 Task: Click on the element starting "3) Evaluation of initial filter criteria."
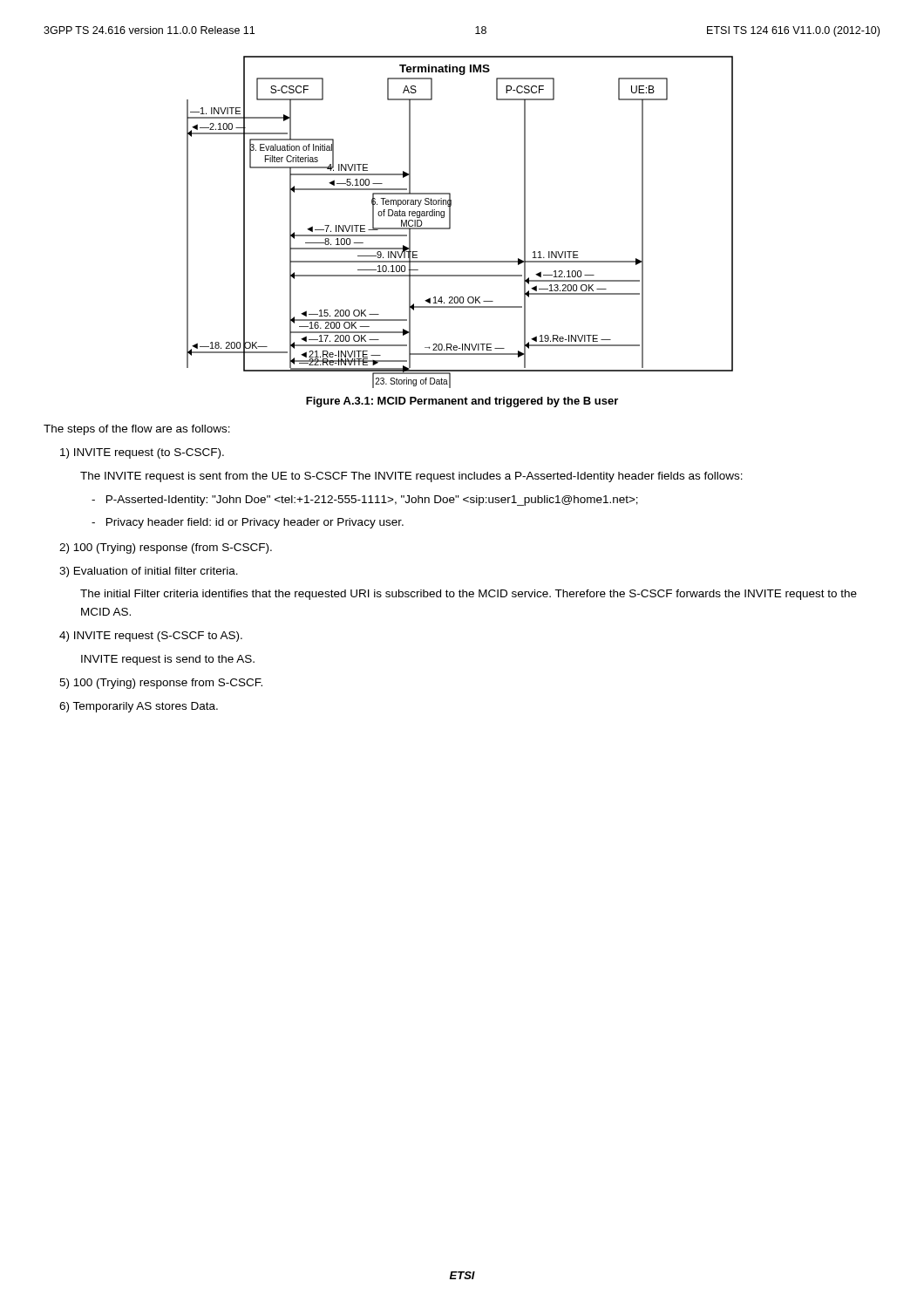click(x=149, y=570)
